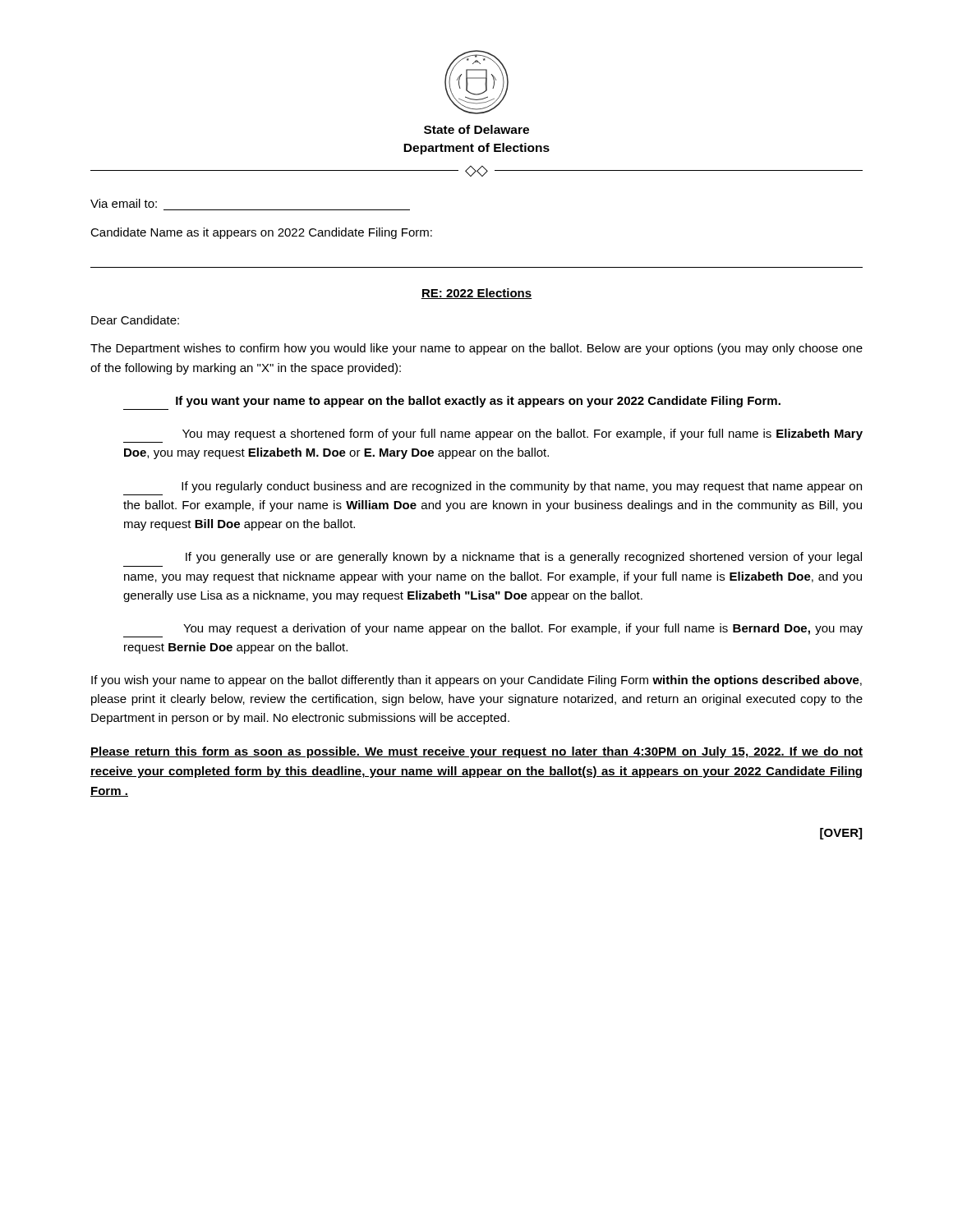The image size is (953, 1232).
Task: Find the text starting "Candidate Name as"
Action: pyautogui.click(x=262, y=232)
